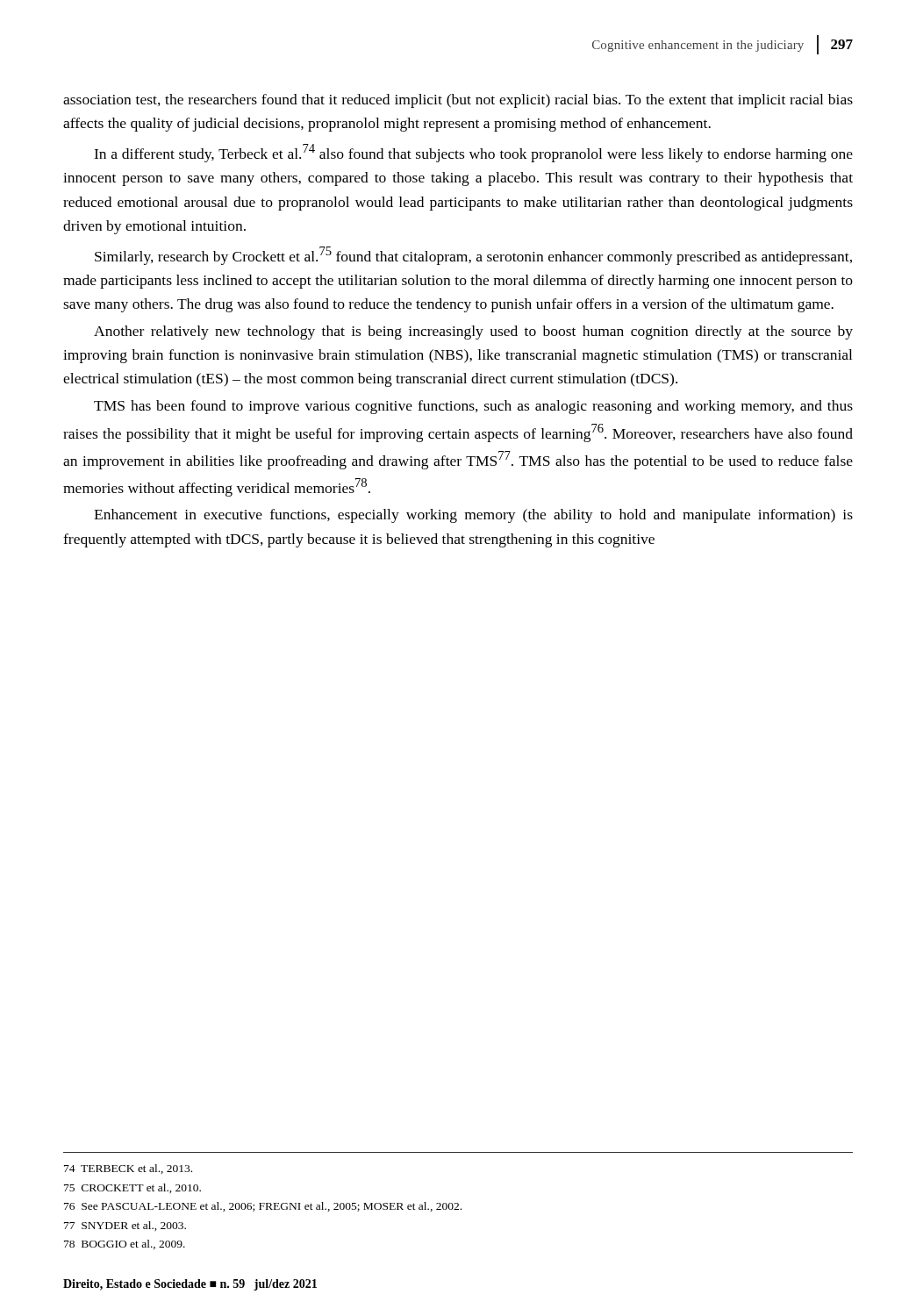Screen dimensions: 1316x916
Task: Locate the block starting "77 SNYDER et al., 2003."
Action: click(125, 1225)
